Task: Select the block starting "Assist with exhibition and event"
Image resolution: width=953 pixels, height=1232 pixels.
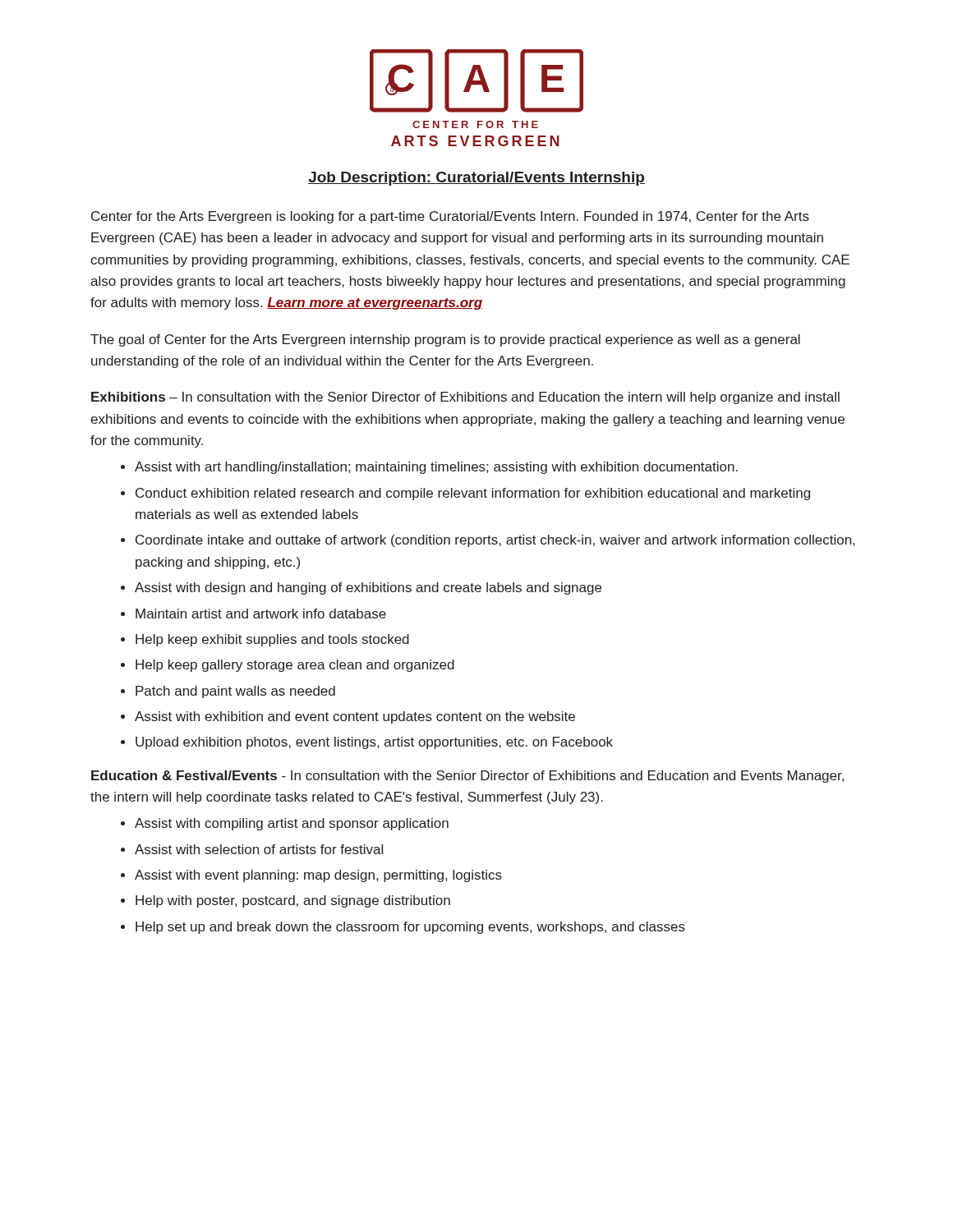Action: click(x=355, y=716)
